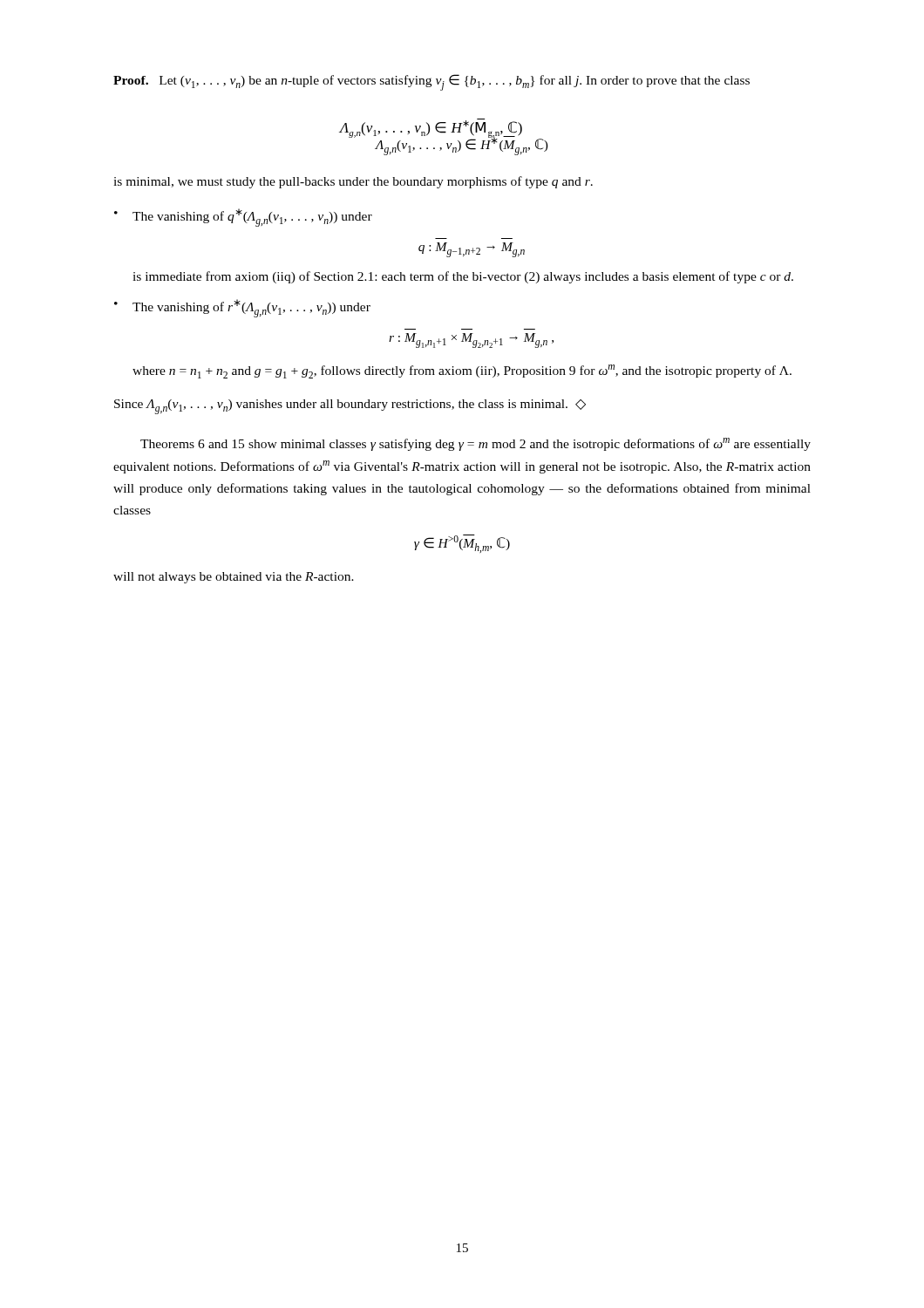Locate the text block that reads "Since Λg,n(v1, . . . , vn) vanishes"

pos(349,405)
